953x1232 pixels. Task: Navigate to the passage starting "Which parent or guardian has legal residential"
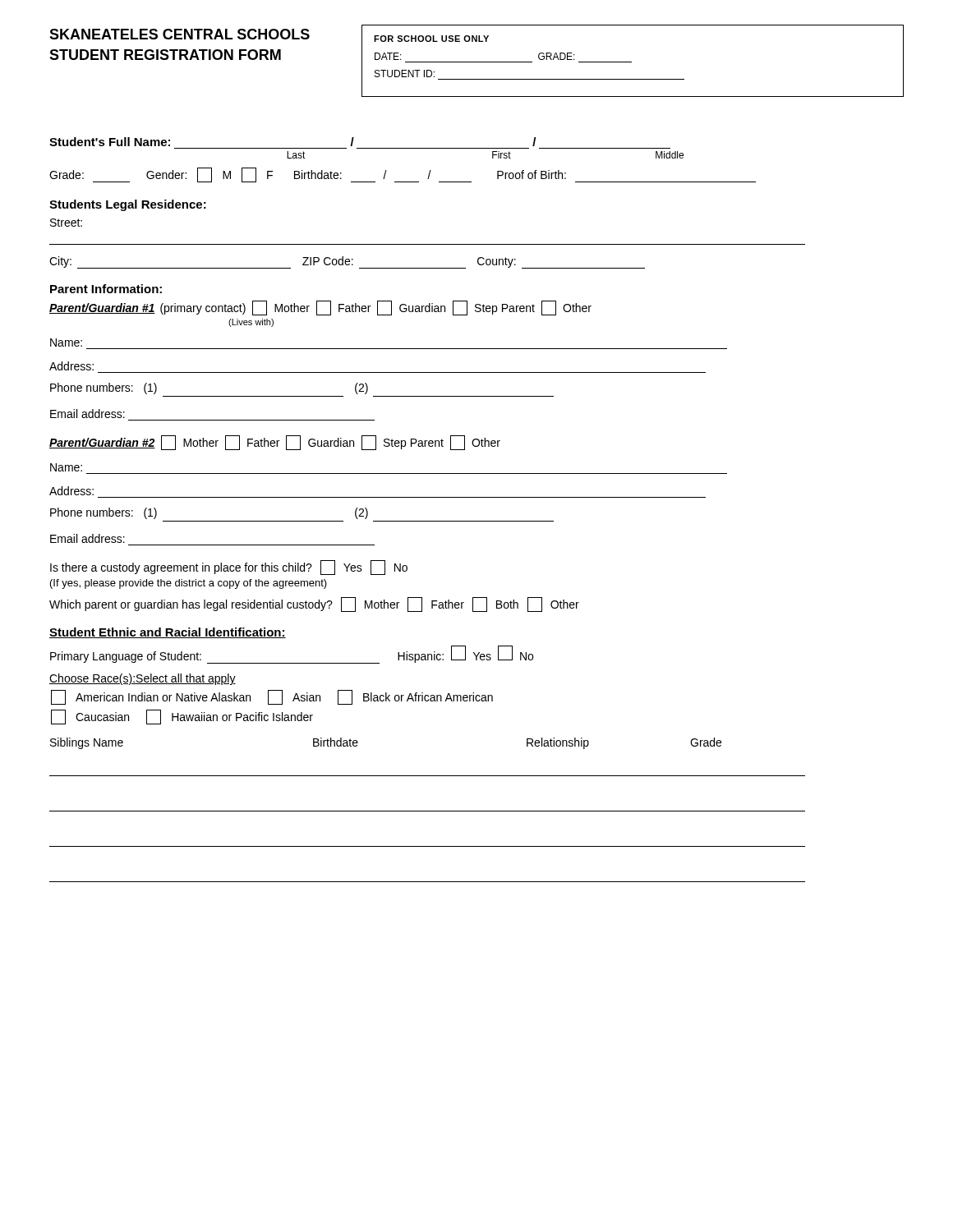point(314,605)
